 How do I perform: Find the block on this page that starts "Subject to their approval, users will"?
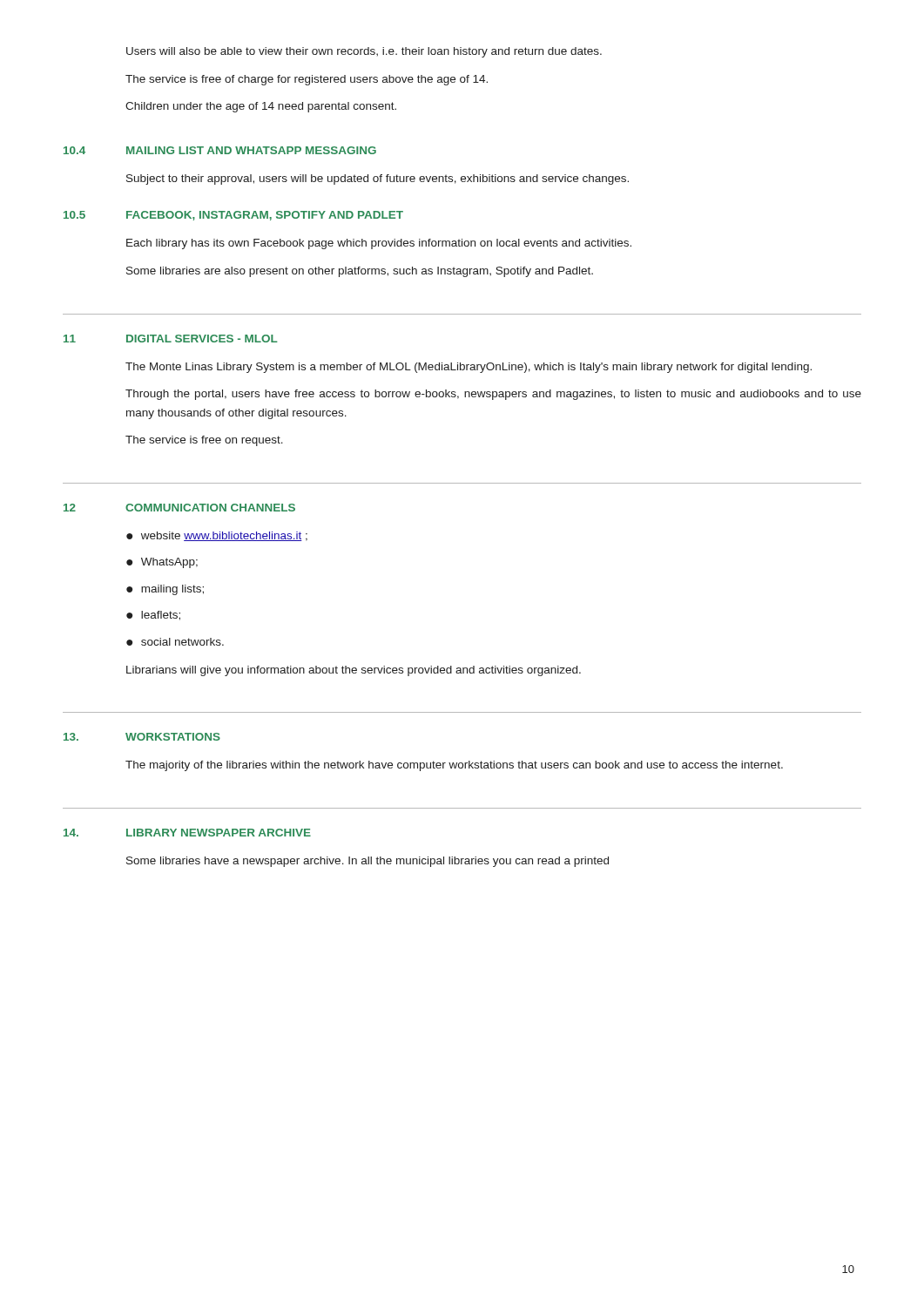click(x=493, y=178)
